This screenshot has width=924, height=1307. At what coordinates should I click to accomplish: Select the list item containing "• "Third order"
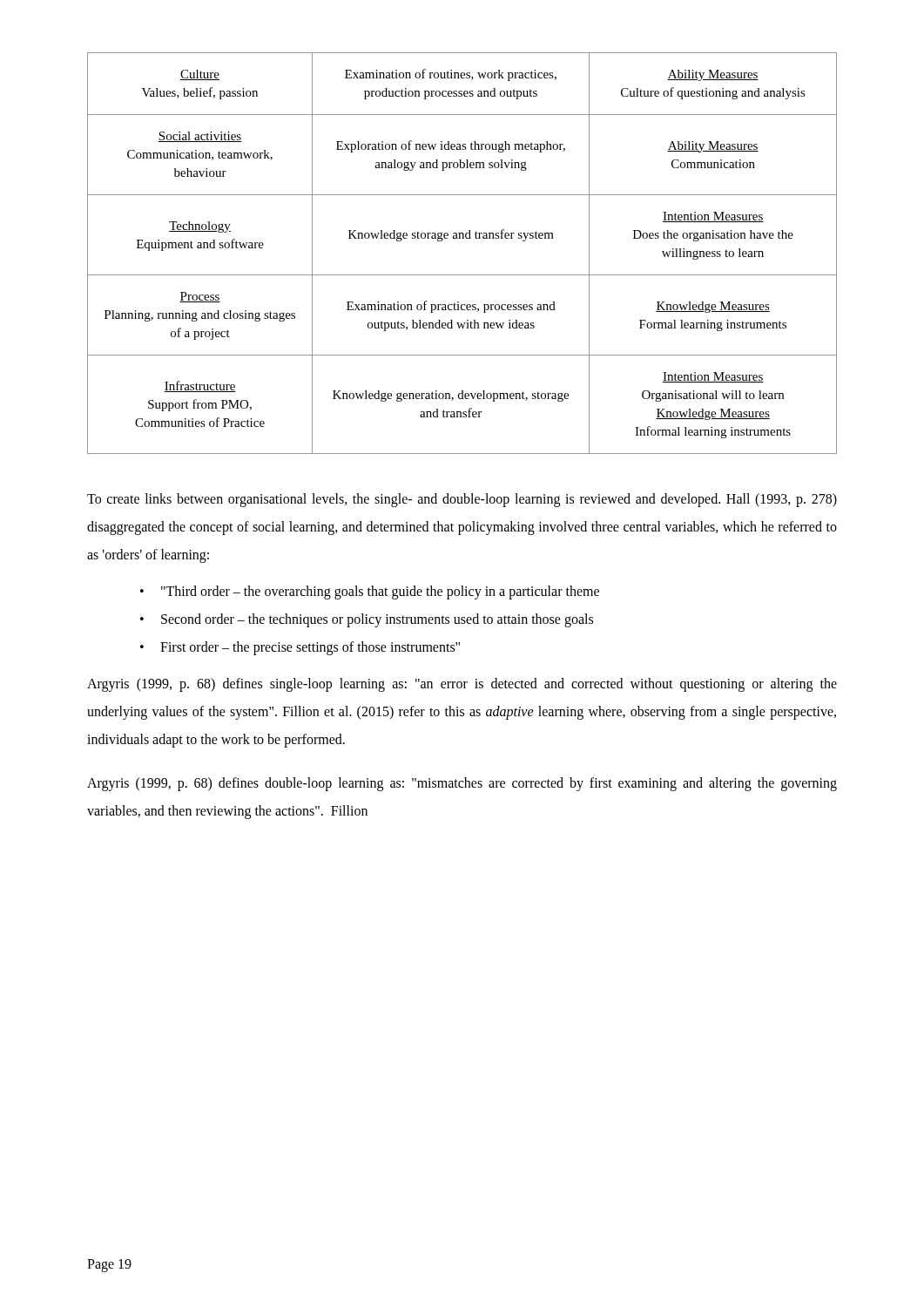point(370,592)
